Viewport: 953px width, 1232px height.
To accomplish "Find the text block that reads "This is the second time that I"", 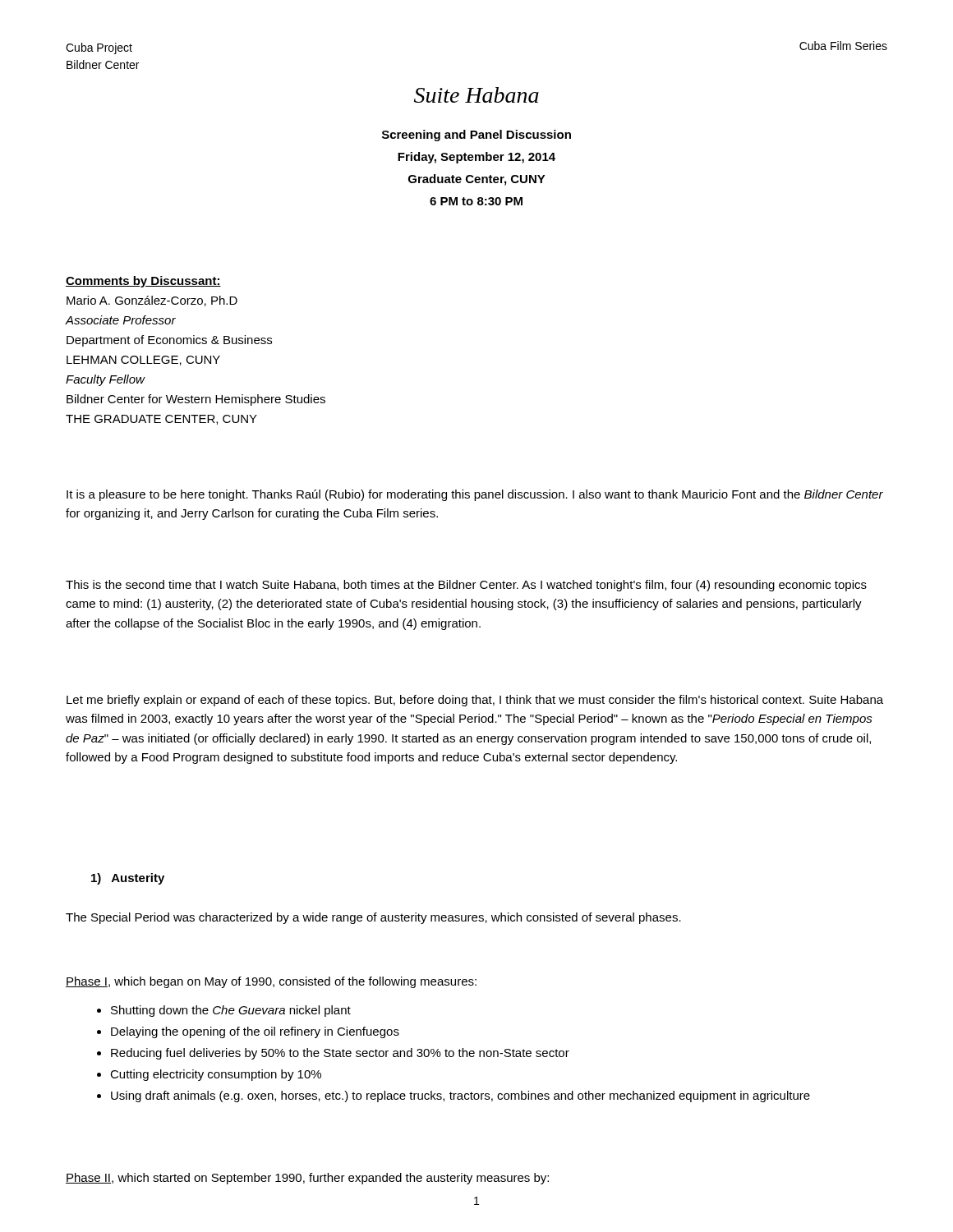I will (x=466, y=603).
